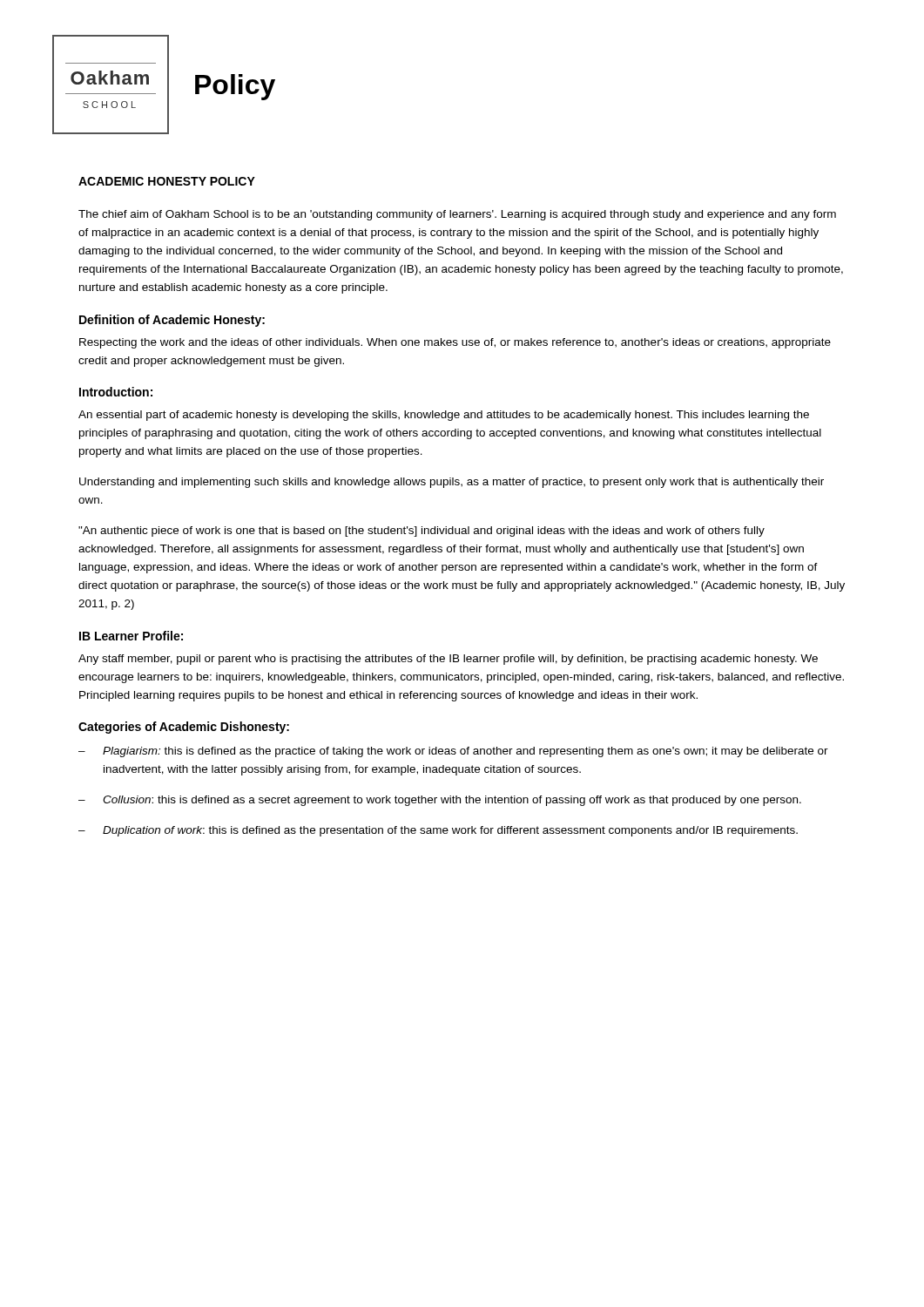Locate the block of text that opens with "– Plagiarism: this is defined as"

(462, 761)
